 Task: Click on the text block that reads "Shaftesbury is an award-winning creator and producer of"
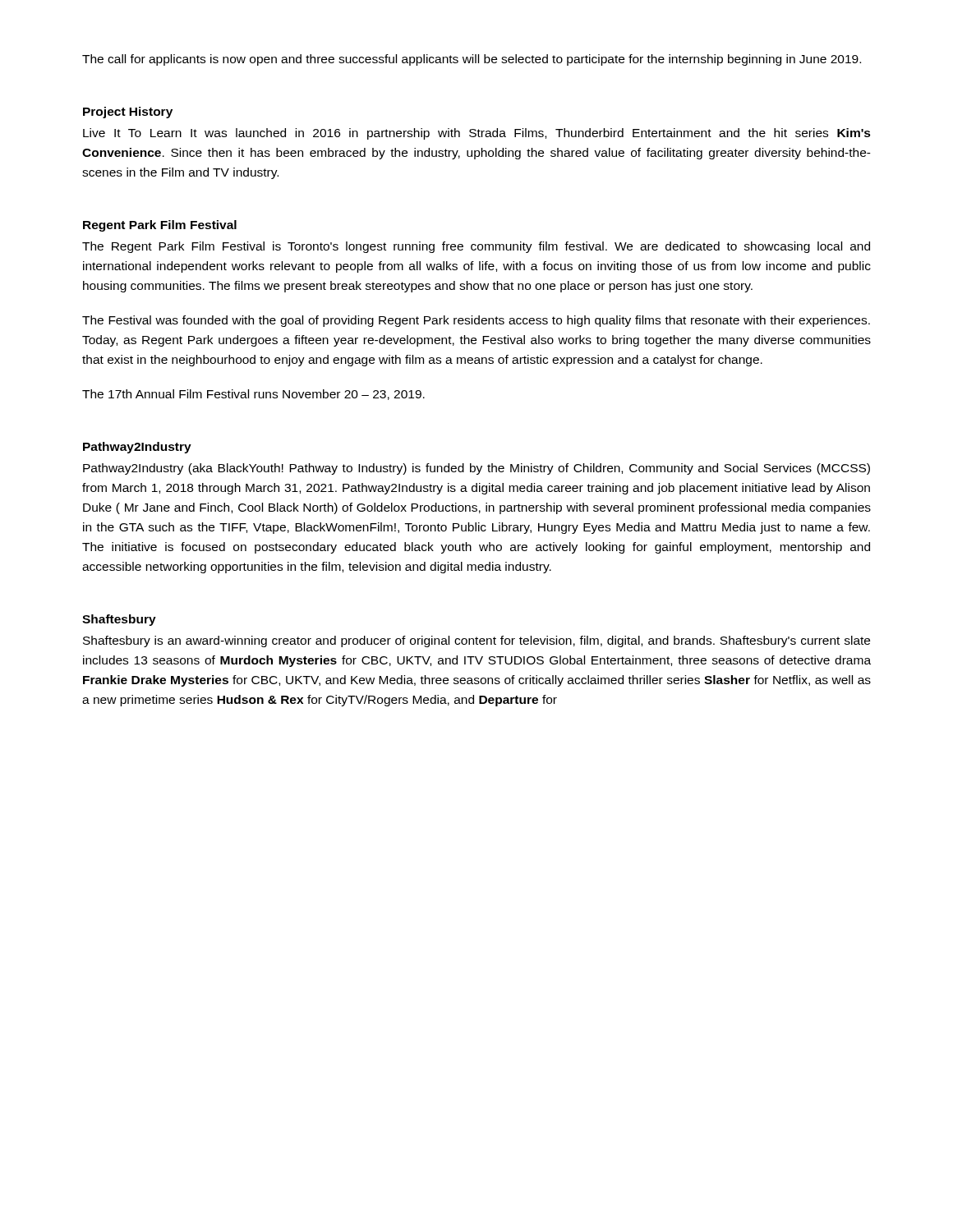(476, 670)
